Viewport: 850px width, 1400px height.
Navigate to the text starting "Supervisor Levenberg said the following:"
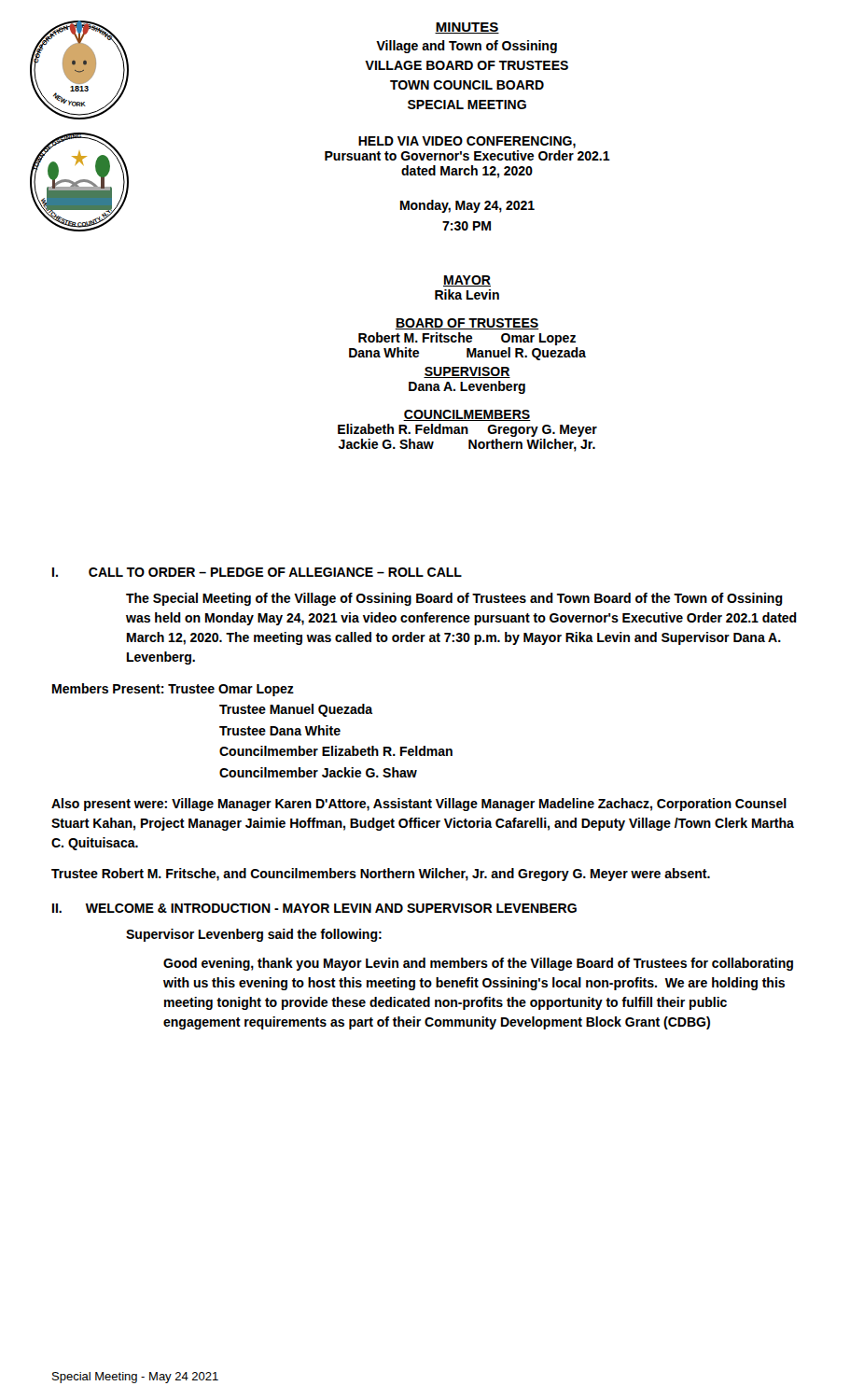pyautogui.click(x=254, y=934)
